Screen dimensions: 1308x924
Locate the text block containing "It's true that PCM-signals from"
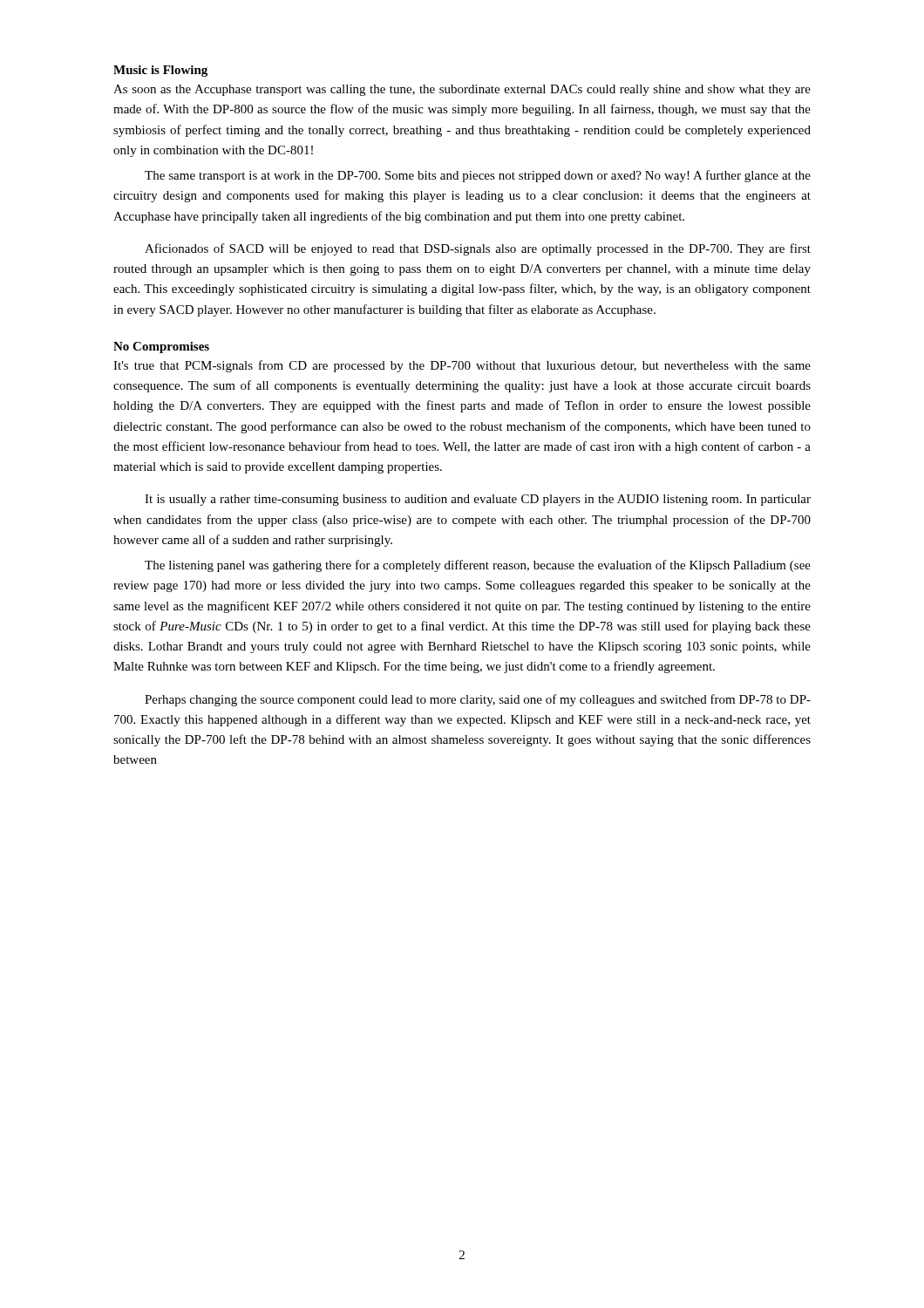click(462, 416)
